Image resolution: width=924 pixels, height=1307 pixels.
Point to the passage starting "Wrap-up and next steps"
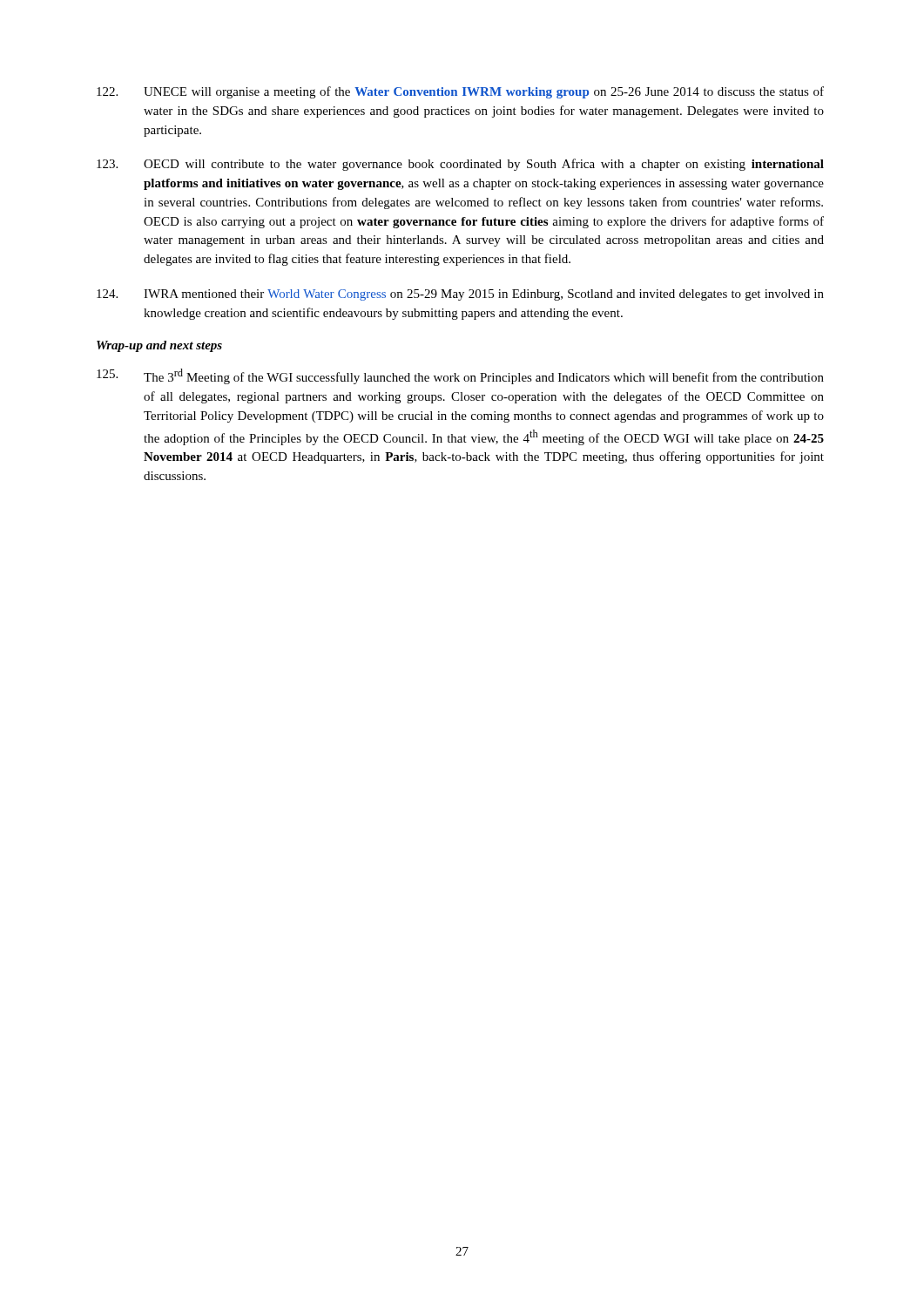pyautogui.click(x=159, y=345)
